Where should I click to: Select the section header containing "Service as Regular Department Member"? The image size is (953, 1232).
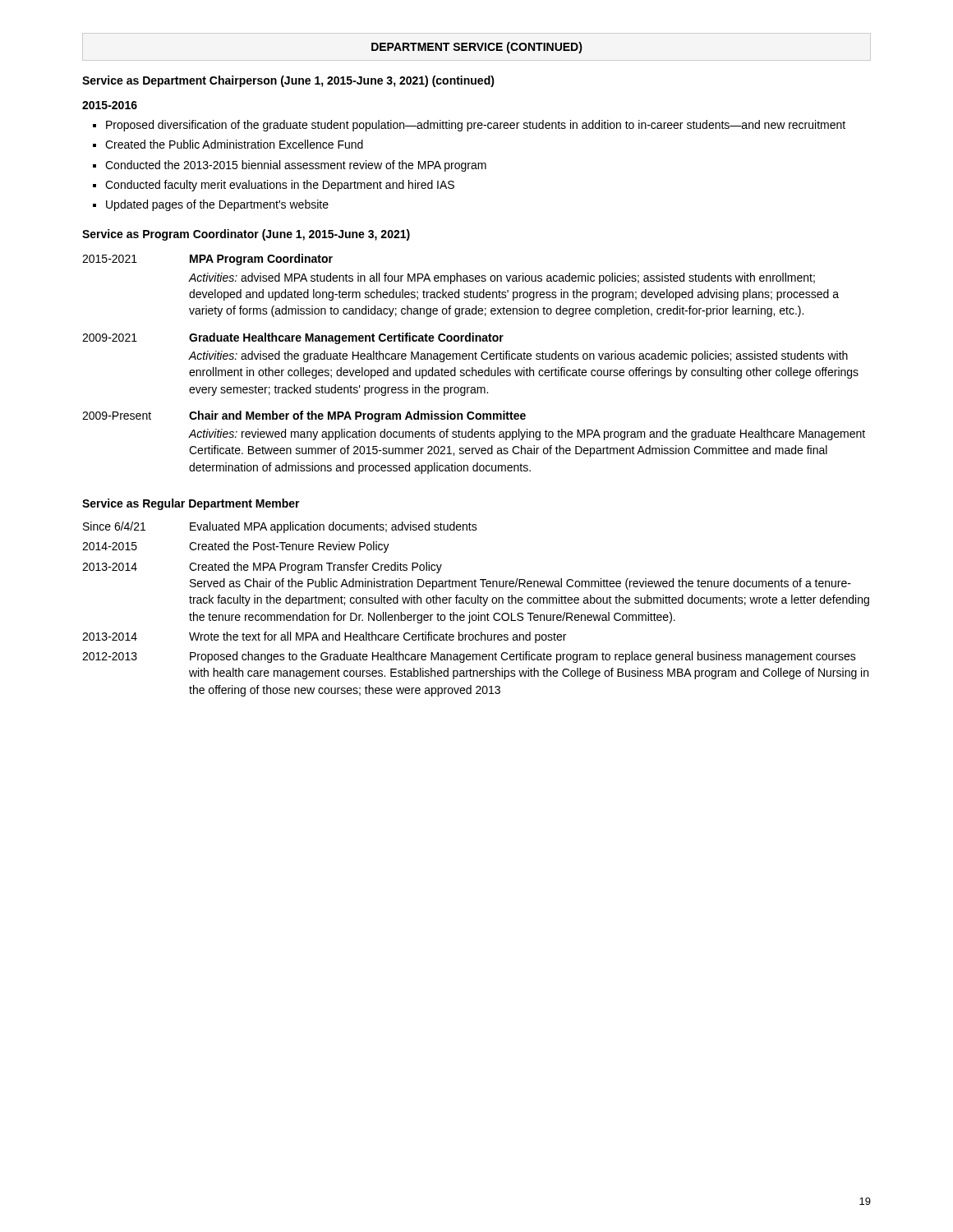(x=191, y=504)
